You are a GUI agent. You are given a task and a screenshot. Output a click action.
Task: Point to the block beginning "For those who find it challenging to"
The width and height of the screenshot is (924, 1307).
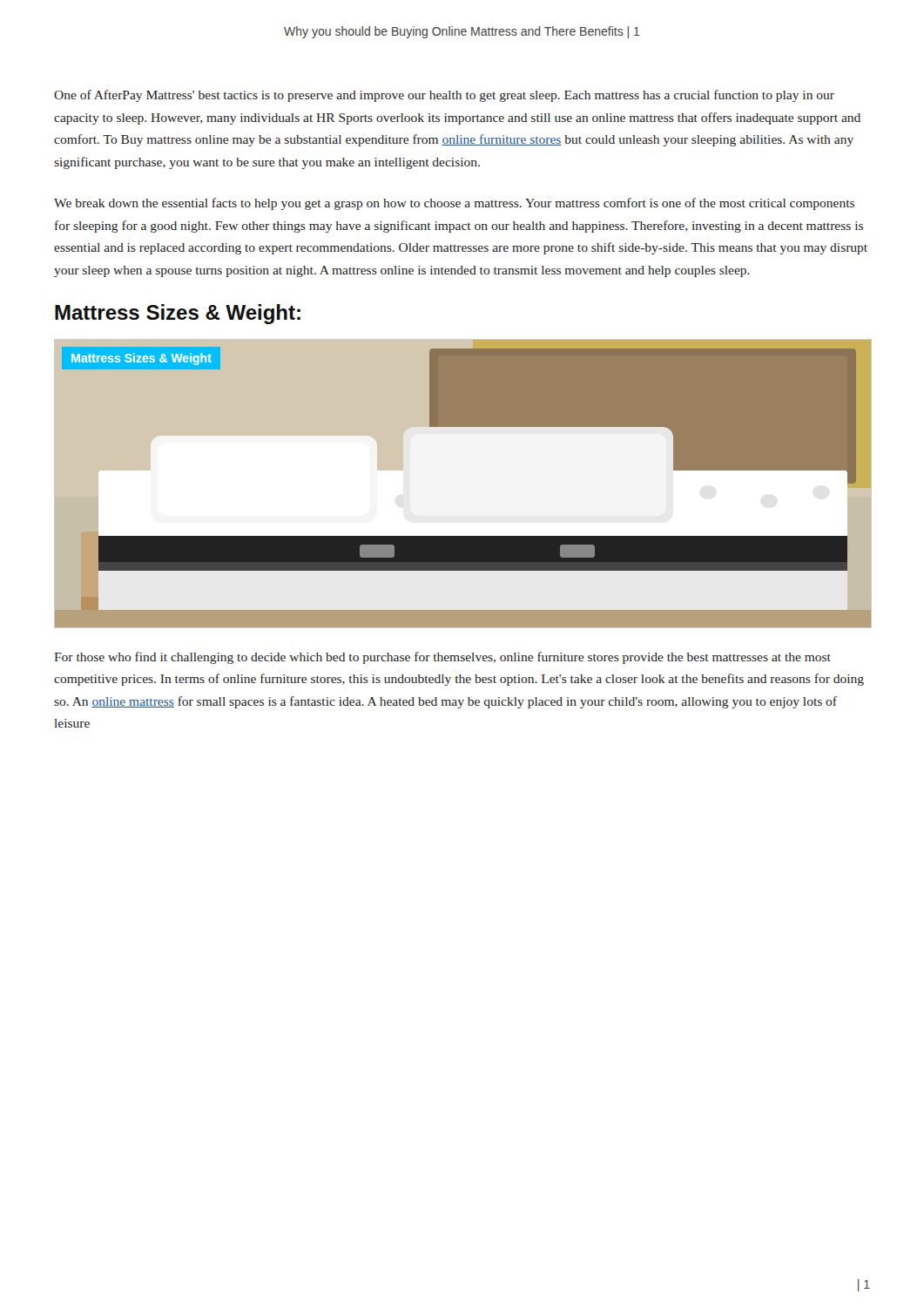pyautogui.click(x=459, y=690)
